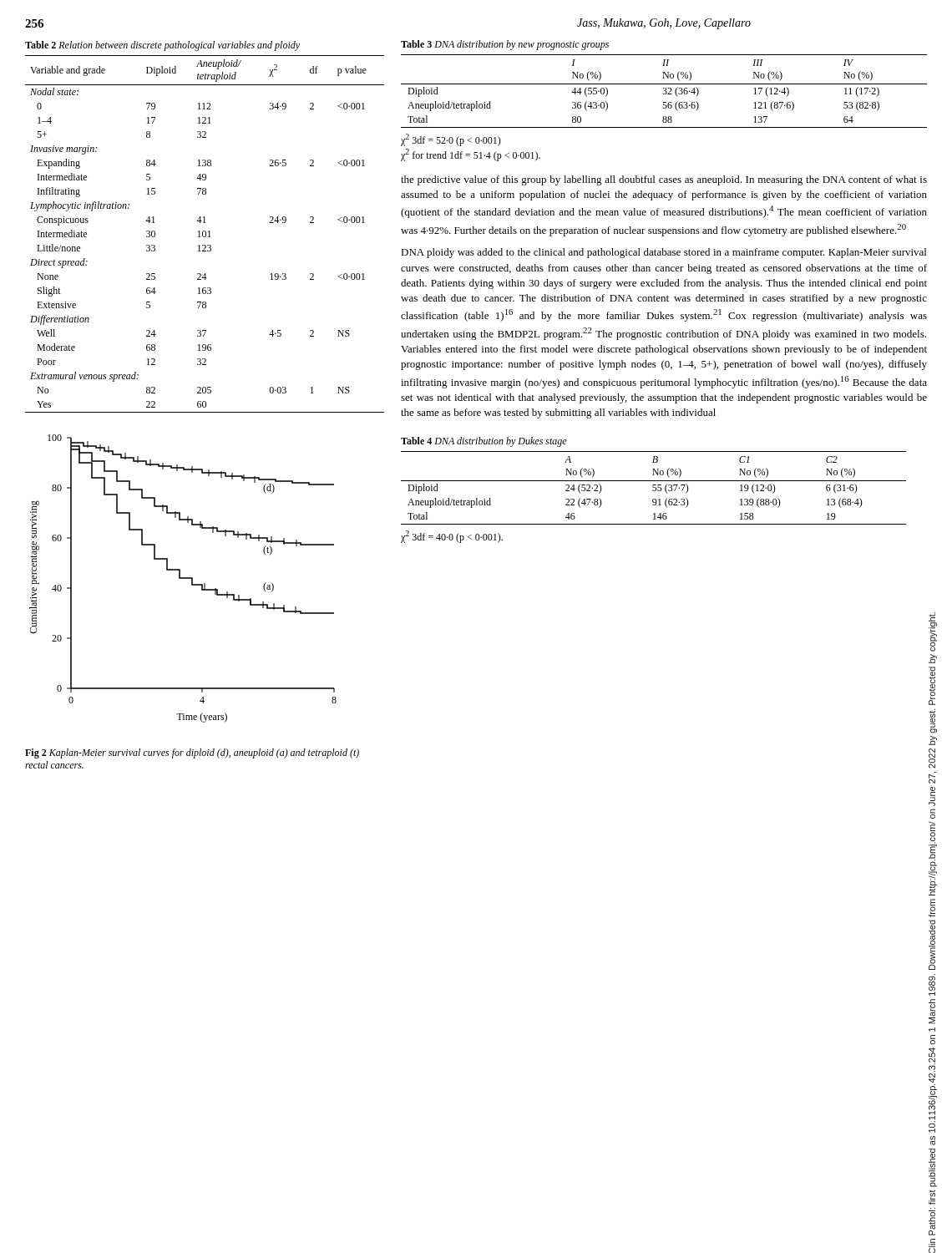Screen dimensions: 1253x952
Task: Select the table that reads "B No (%)"
Action: pos(664,489)
